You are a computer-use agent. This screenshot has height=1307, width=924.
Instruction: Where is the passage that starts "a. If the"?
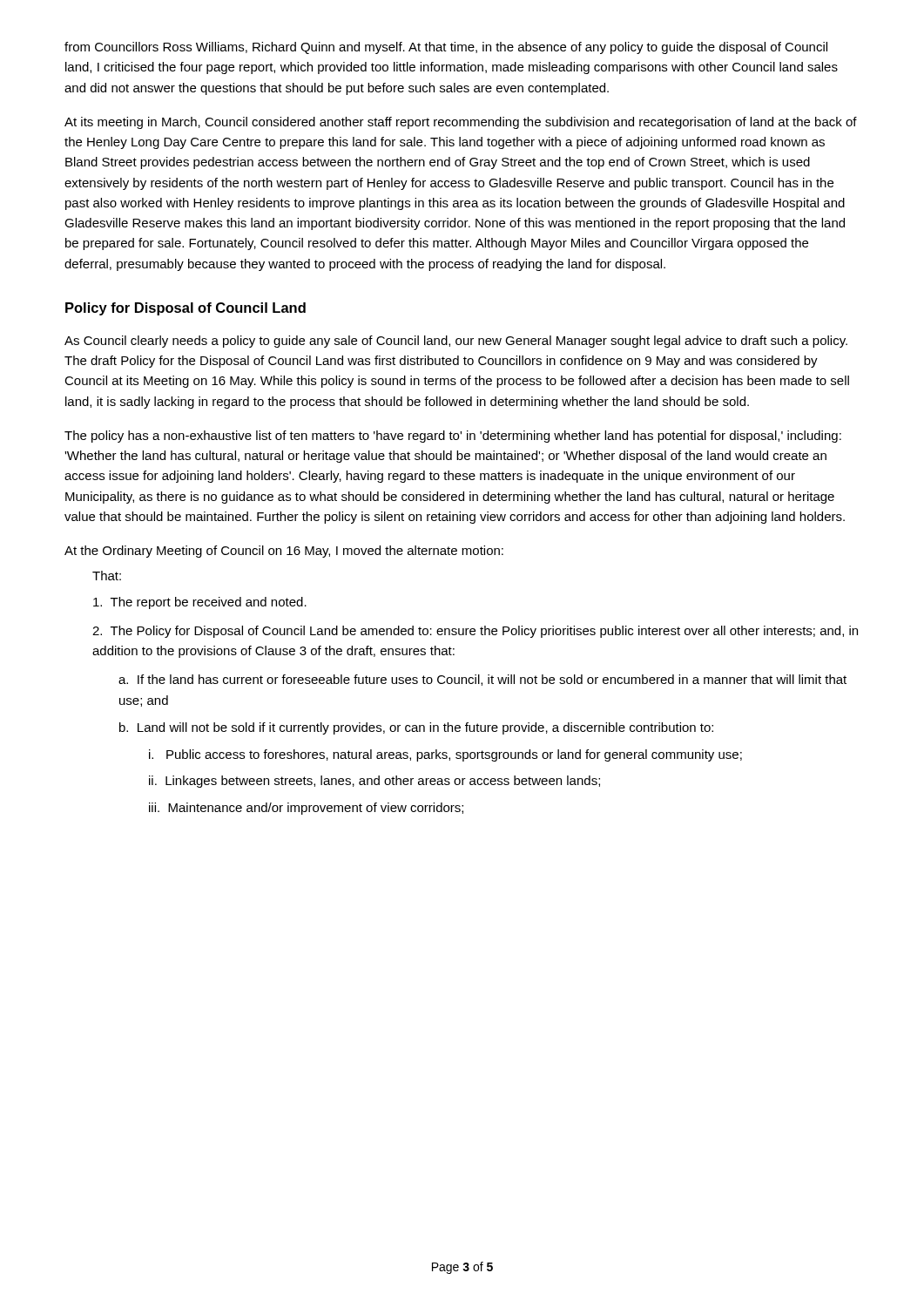tap(483, 690)
